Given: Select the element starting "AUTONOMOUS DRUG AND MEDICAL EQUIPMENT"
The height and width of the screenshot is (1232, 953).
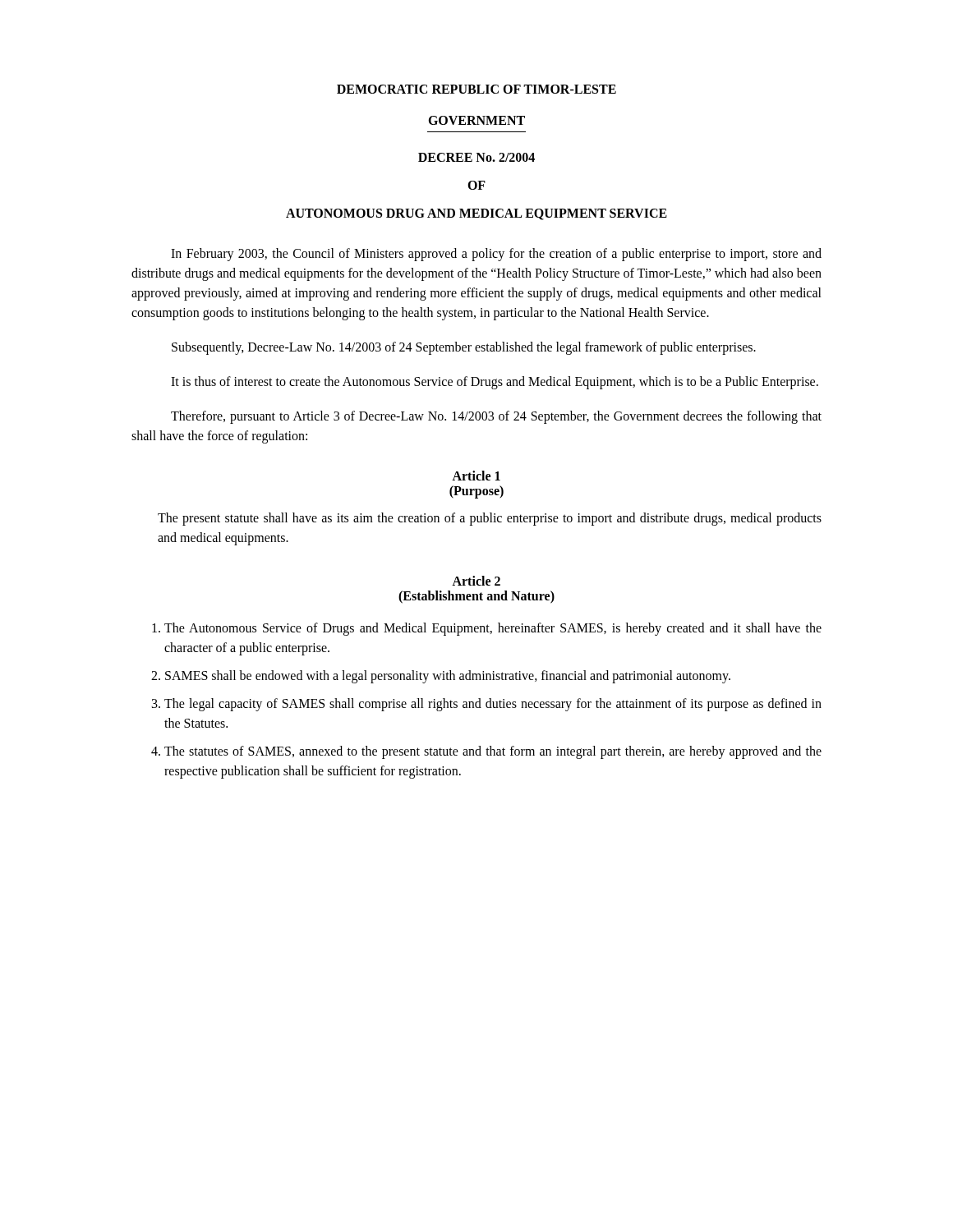Looking at the screenshot, I should (x=476, y=213).
